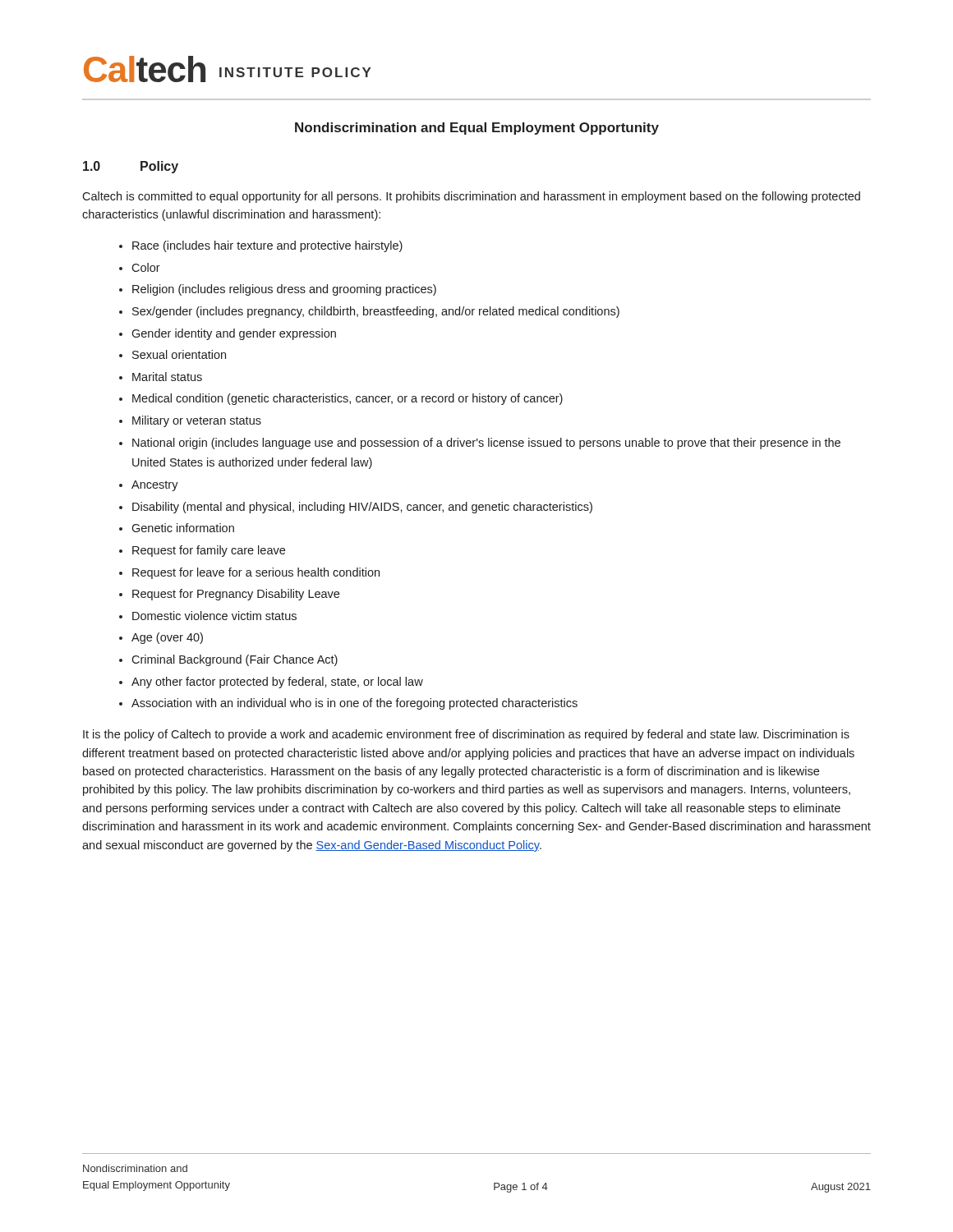The height and width of the screenshot is (1232, 953).
Task: Select the list item that reads "Race (includes hair texture"
Action: [x=267, y=246]
